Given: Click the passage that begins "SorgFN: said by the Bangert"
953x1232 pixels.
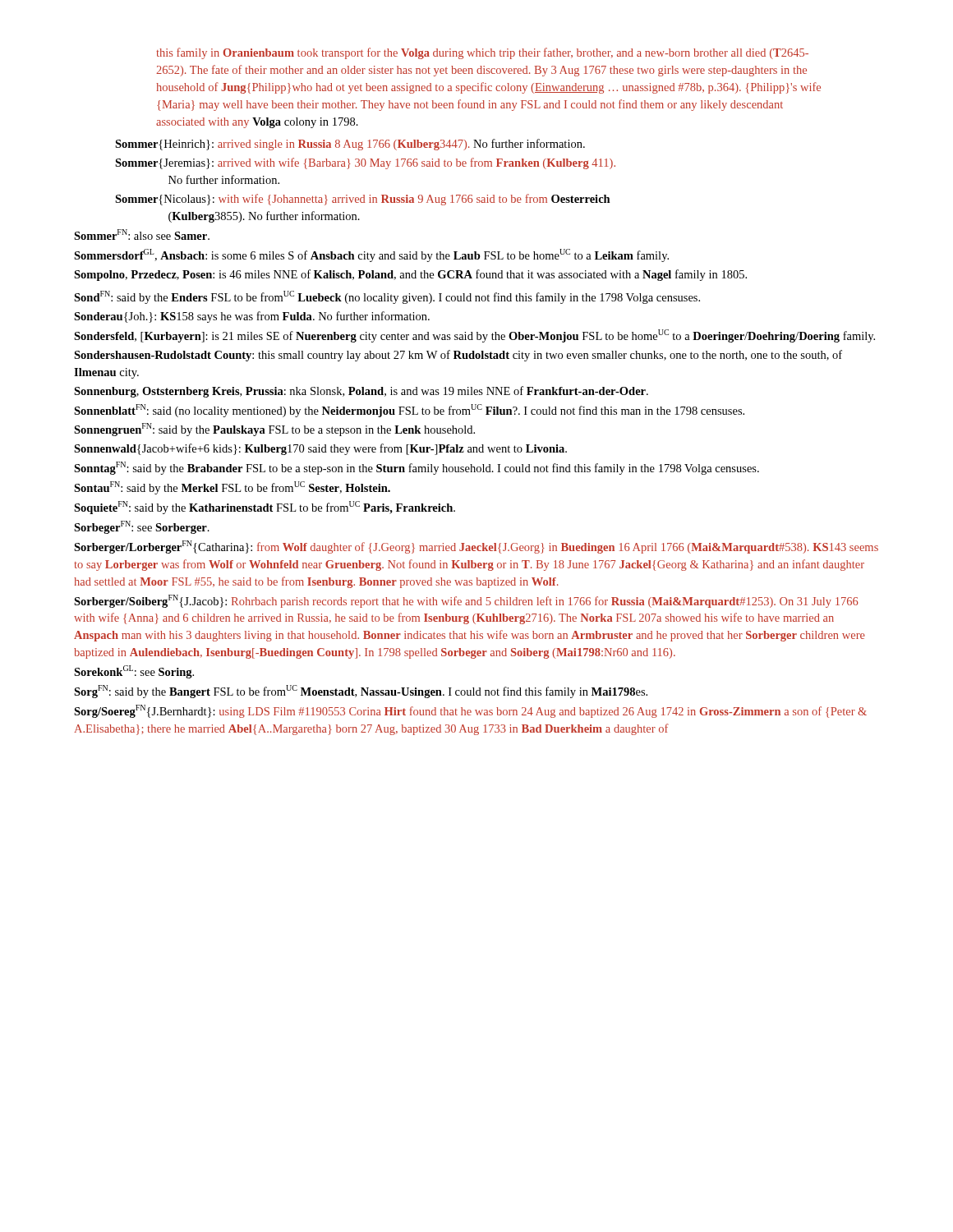Looking at the screenshot, I should click(x=361, y=691).
